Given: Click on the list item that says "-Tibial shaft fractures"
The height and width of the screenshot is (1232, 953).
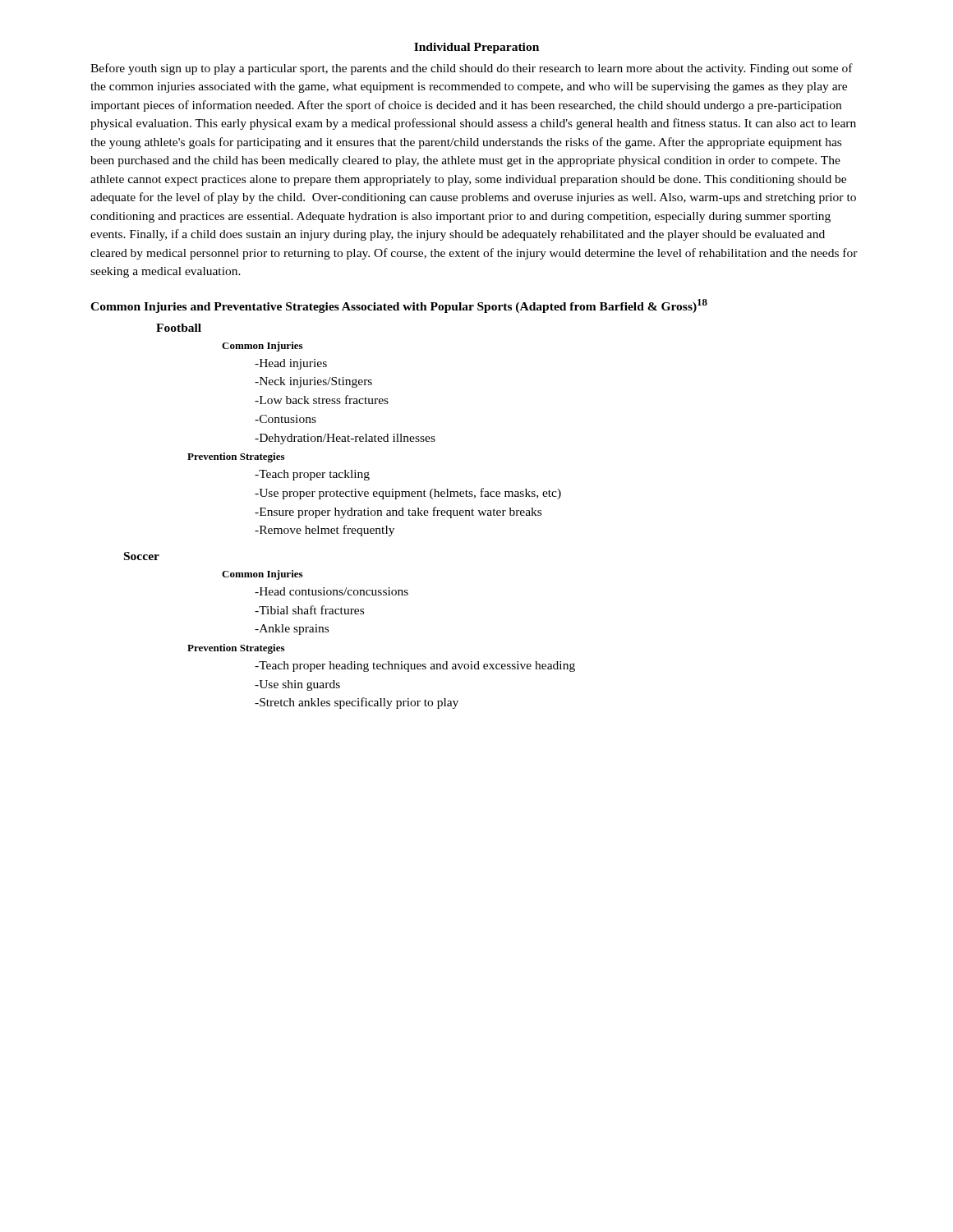Looking at the screenshot, I should 310,610.
